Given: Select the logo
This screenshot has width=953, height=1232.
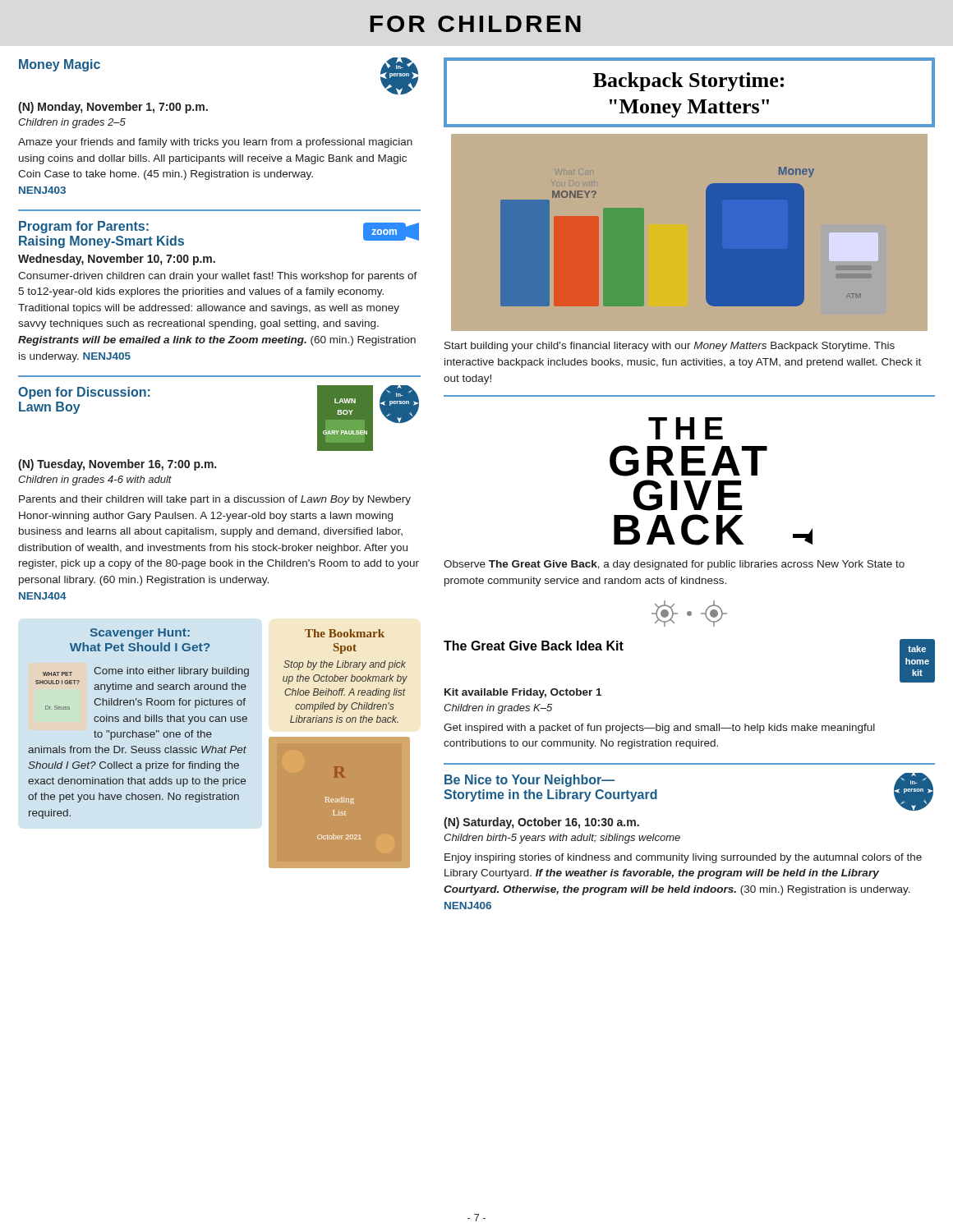Looking at the screenshot, I should (689, 478).
